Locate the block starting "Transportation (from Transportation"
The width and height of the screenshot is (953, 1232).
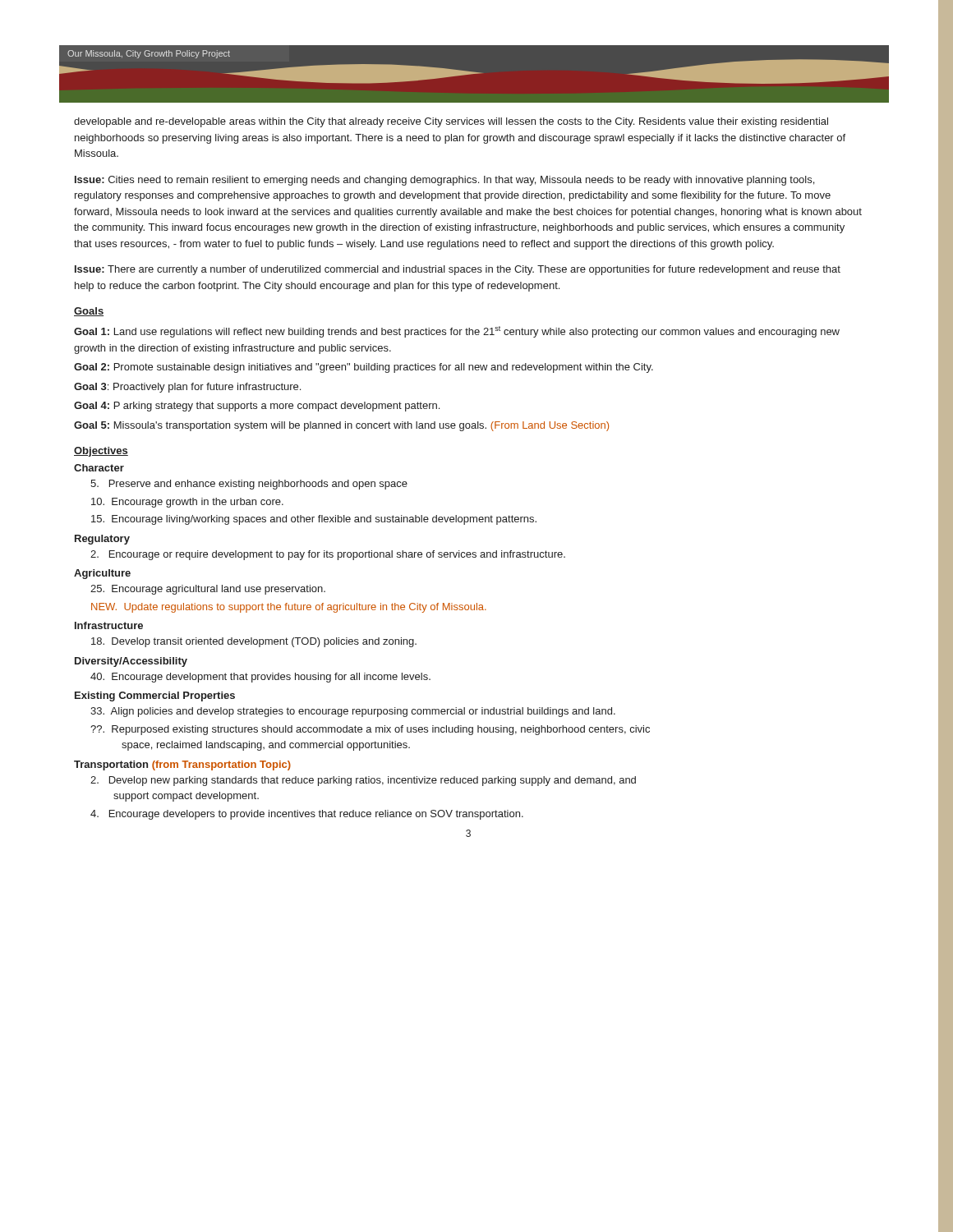(x=182, y=764)
